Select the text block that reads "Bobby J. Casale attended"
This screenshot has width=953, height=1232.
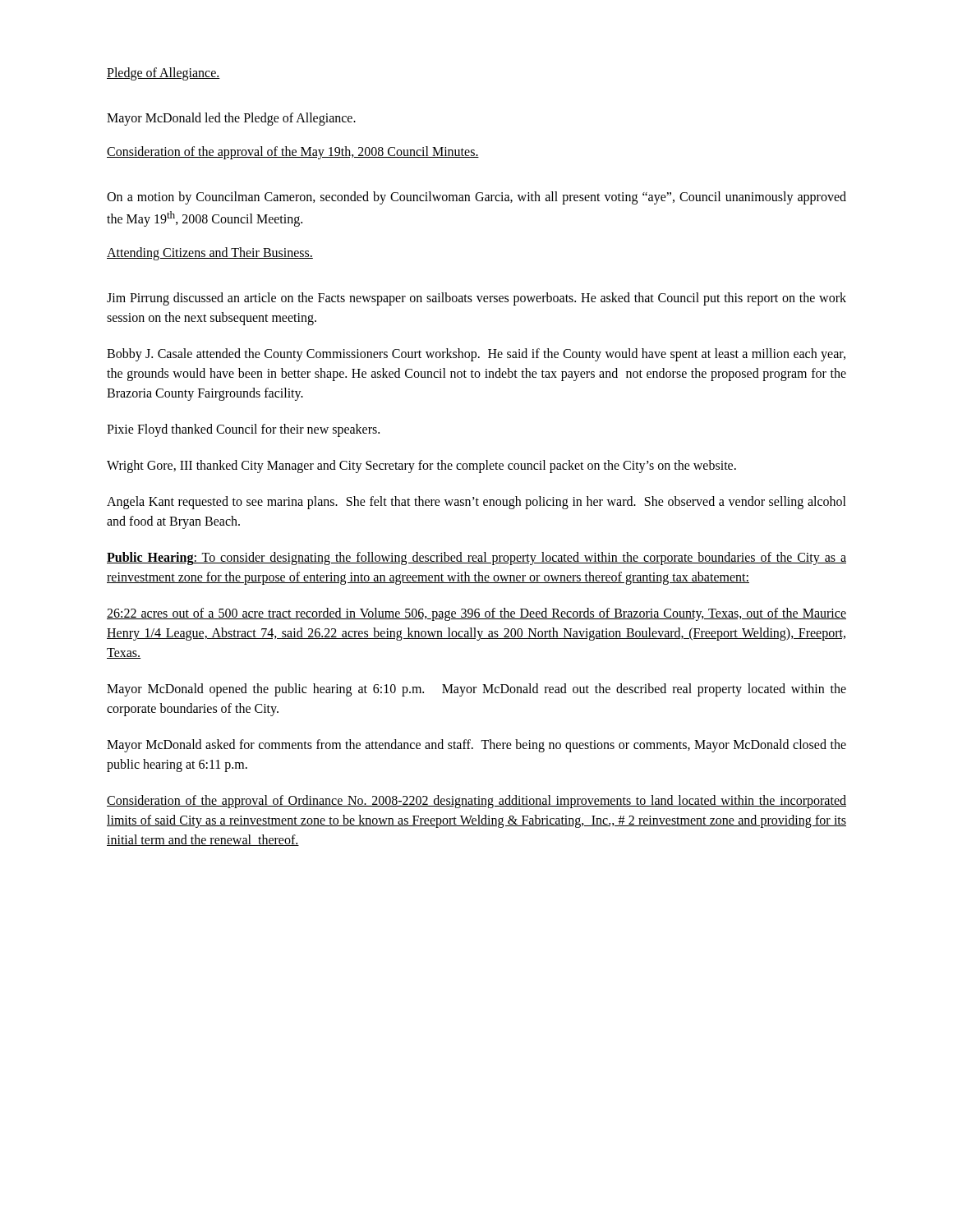[x=476, y=374]
